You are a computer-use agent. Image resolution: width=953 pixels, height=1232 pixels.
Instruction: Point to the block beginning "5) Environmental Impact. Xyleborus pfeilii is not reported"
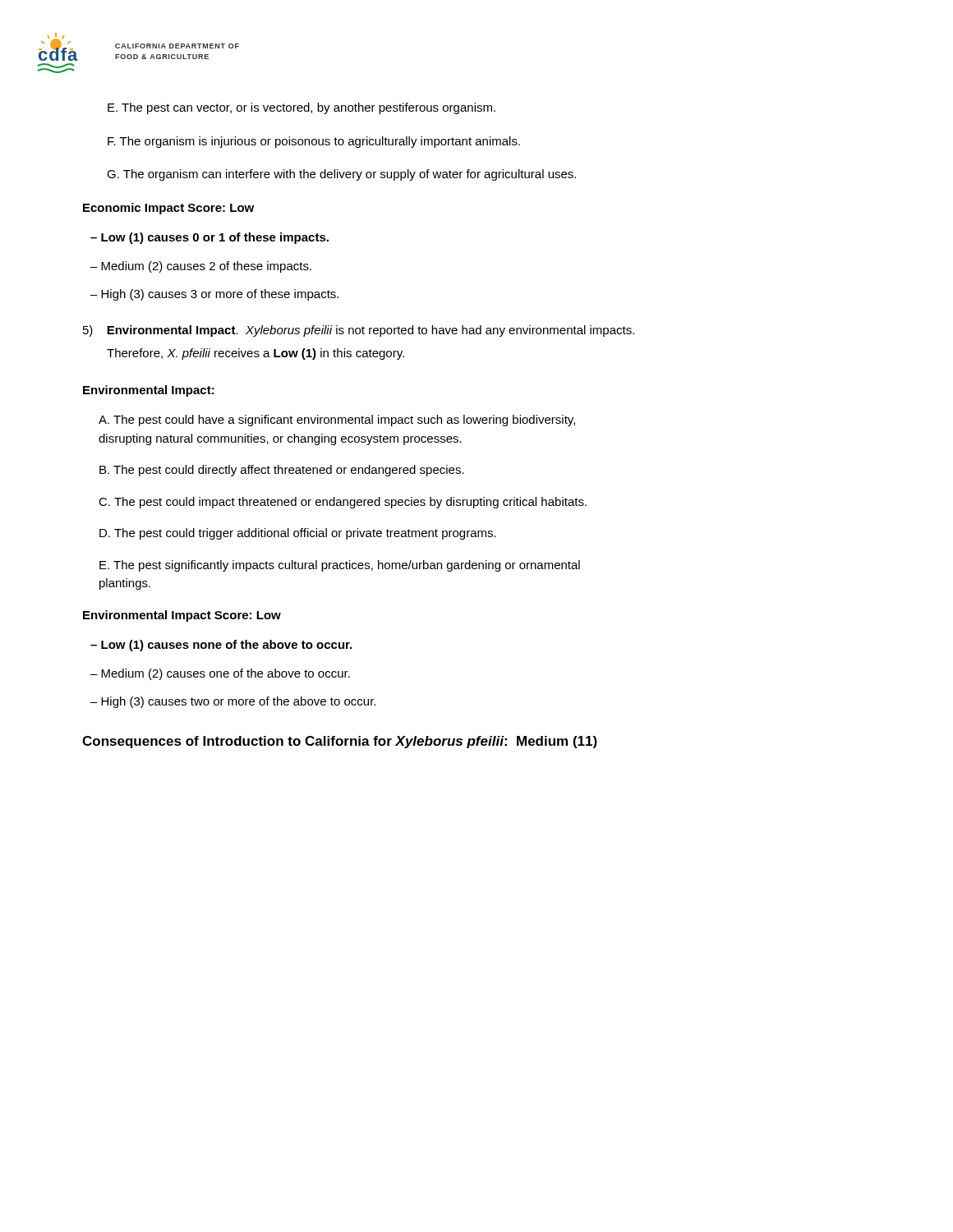click(485, 342)
